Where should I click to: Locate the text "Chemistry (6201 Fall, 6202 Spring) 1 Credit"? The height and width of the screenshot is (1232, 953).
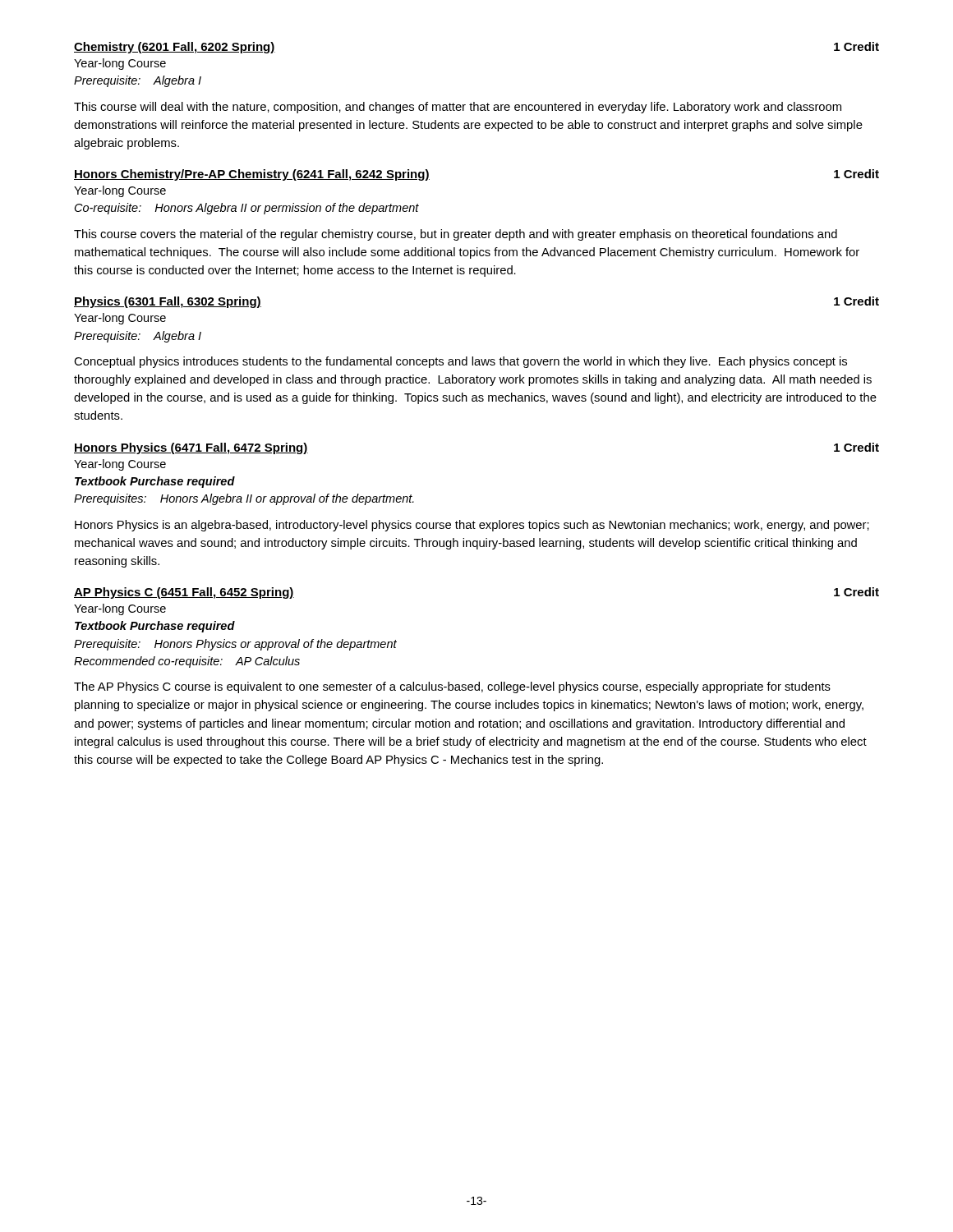pyautogui.click(x=195, y=49)
